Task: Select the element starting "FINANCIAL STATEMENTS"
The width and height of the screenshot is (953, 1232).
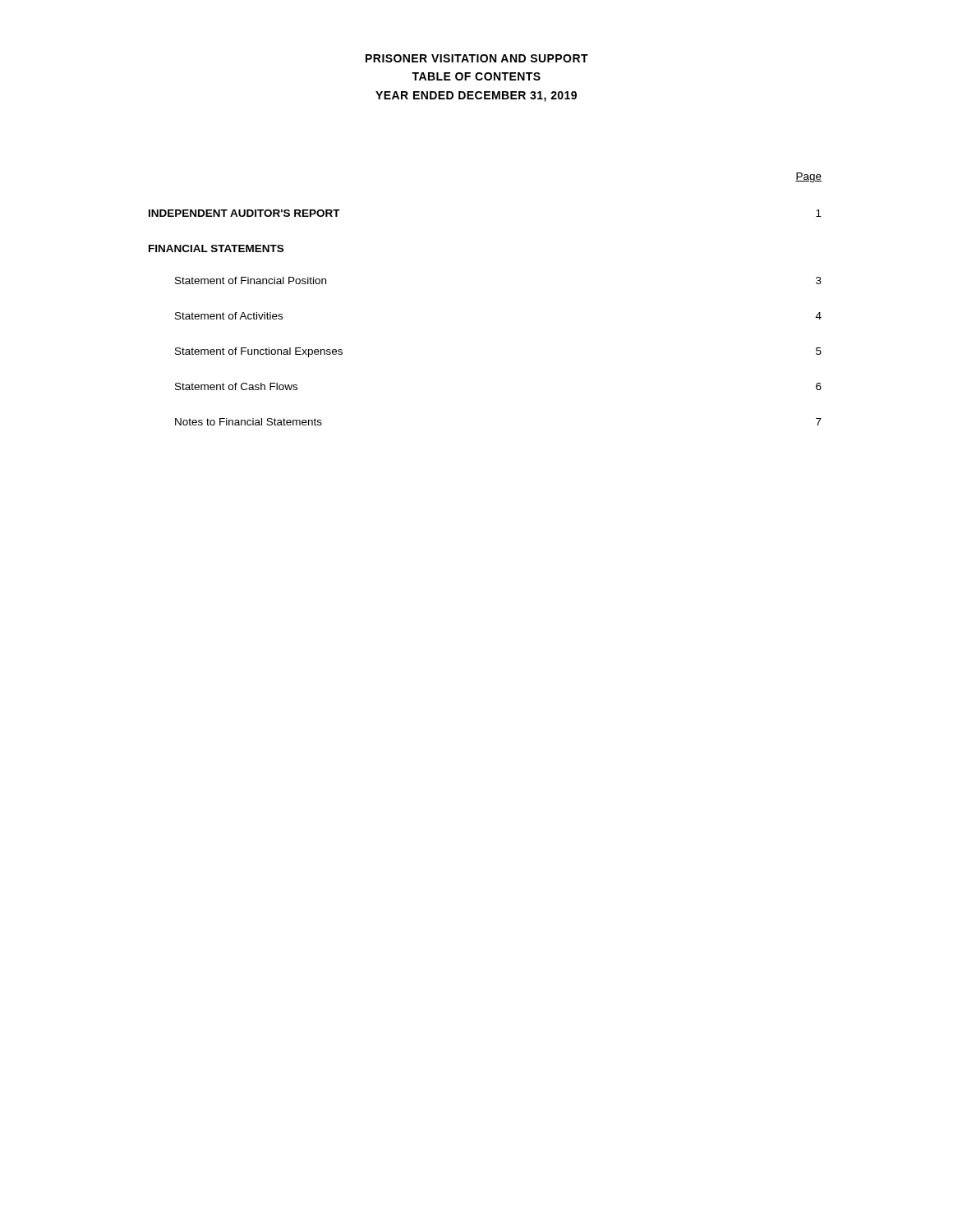Action: tap(216, 249)
